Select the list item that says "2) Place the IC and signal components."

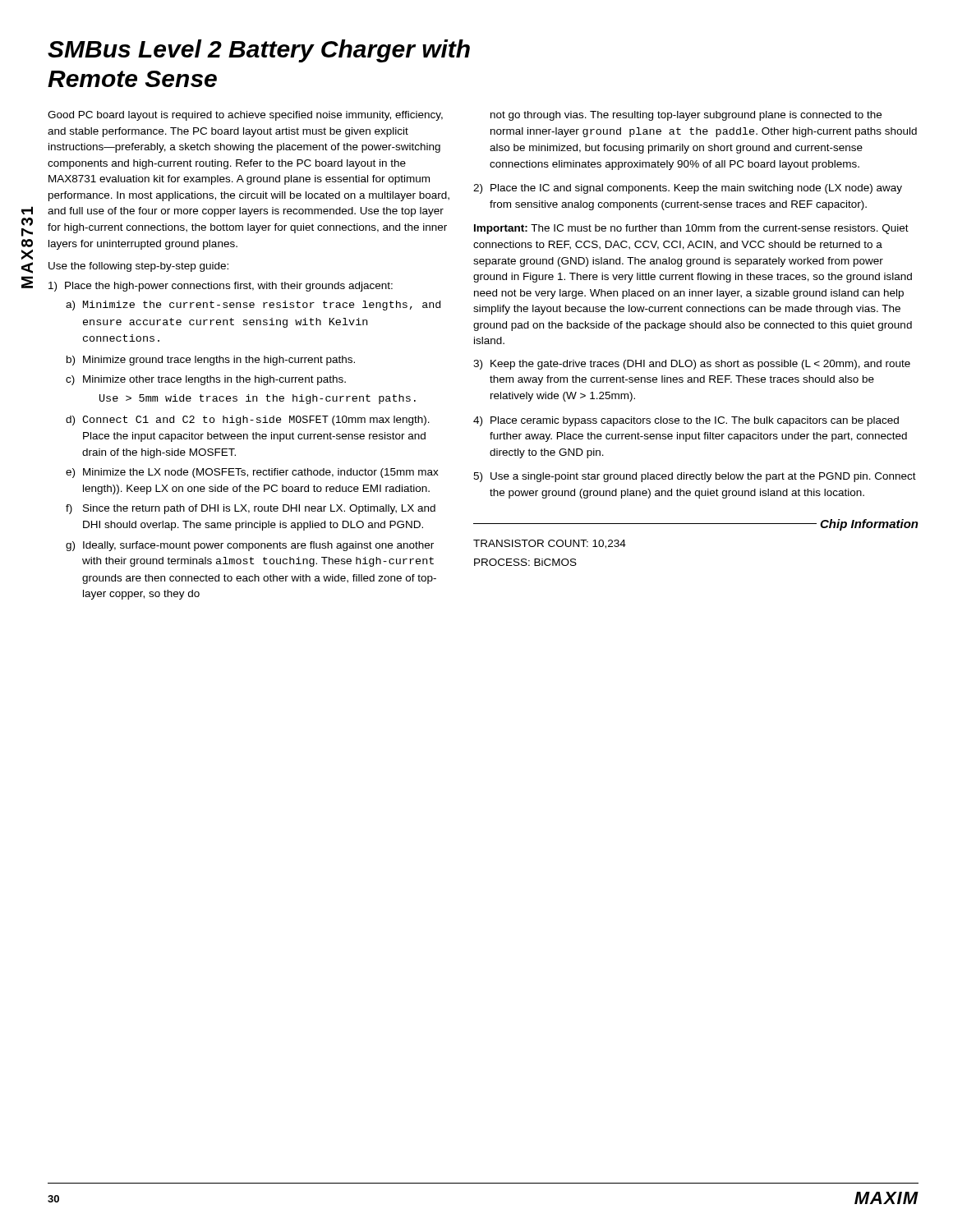pos(696,196)
